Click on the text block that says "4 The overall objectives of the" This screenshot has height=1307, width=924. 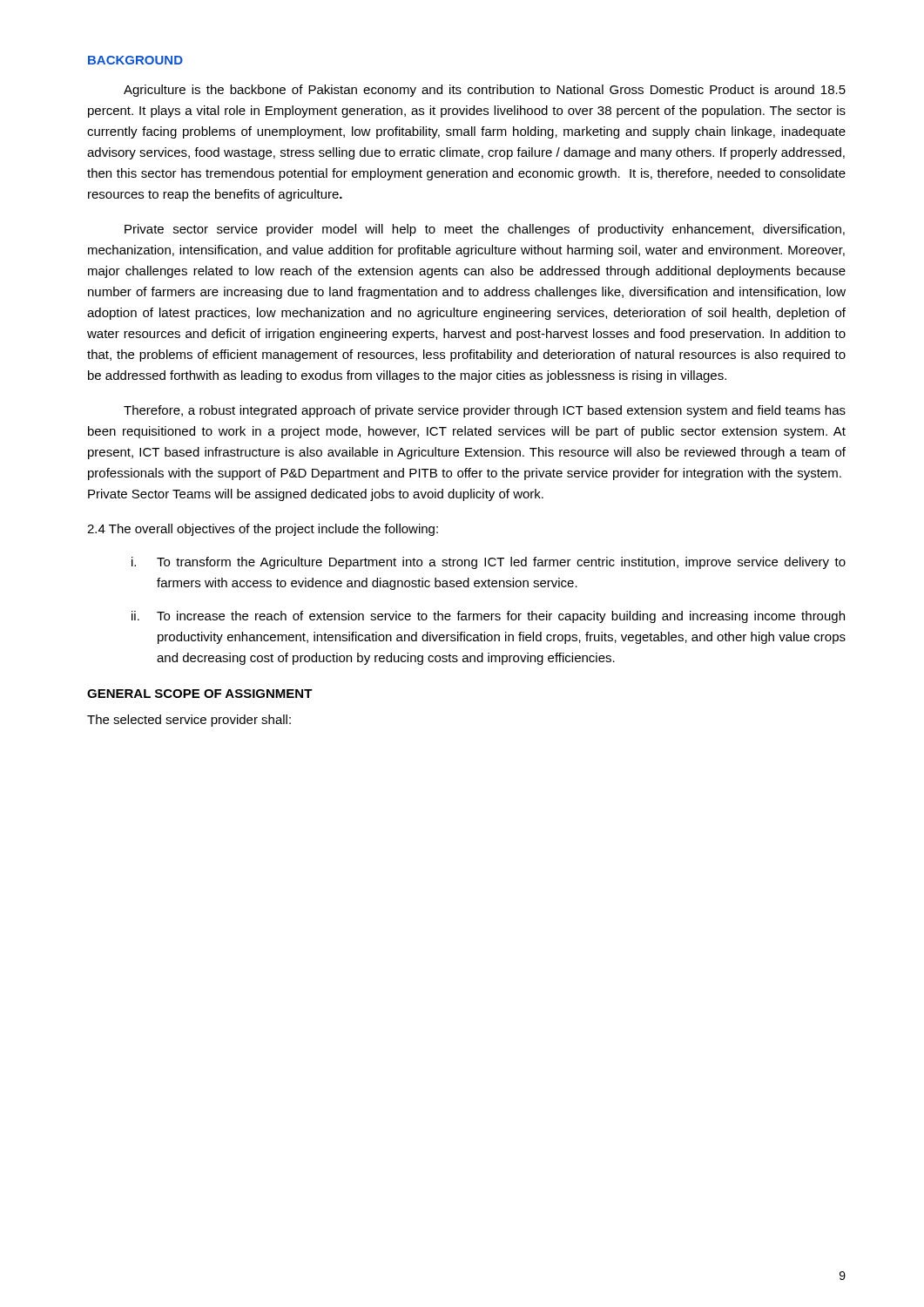tap(263, 528)
